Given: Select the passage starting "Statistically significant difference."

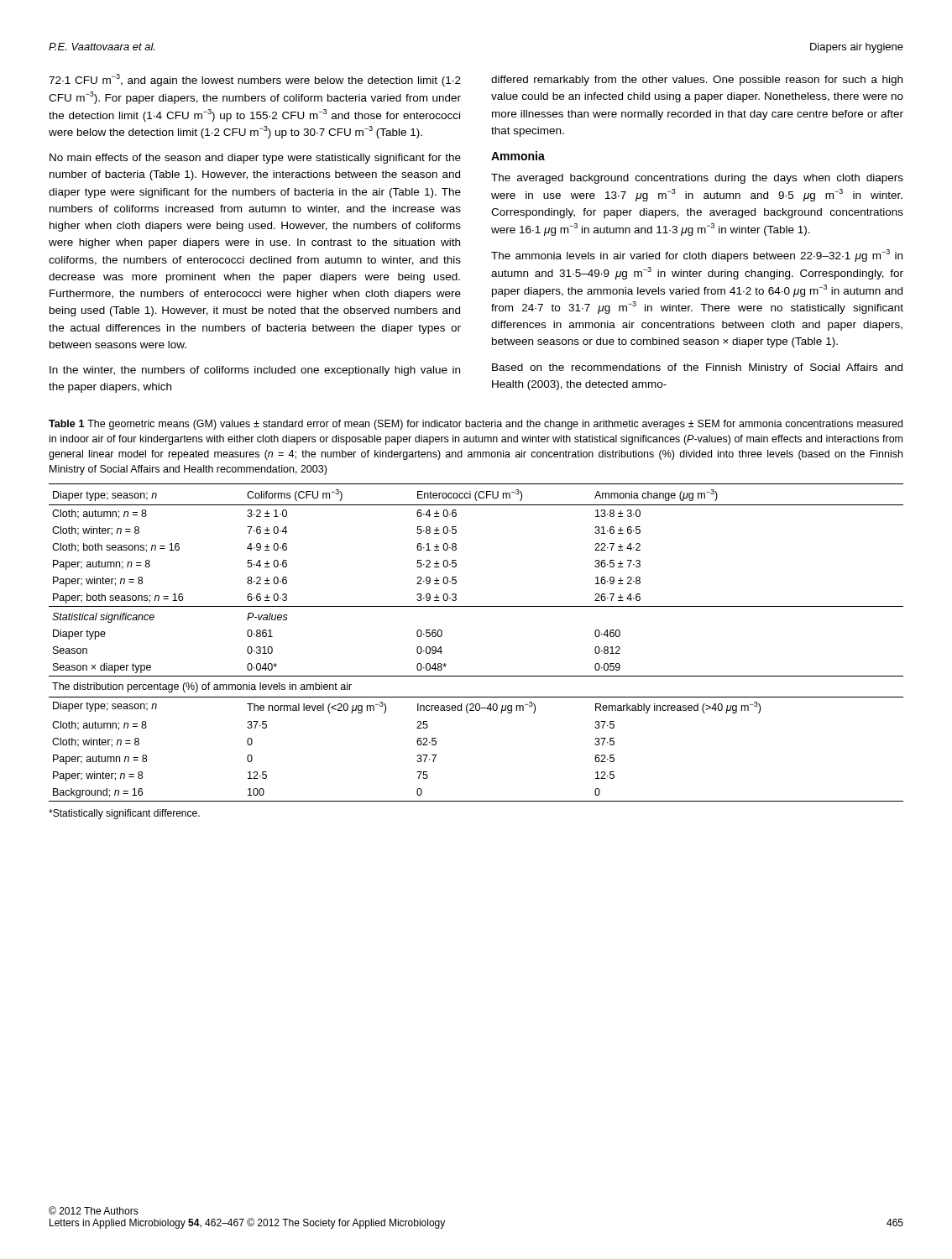Looking at the screenshot, I should (x=124, y=814).
